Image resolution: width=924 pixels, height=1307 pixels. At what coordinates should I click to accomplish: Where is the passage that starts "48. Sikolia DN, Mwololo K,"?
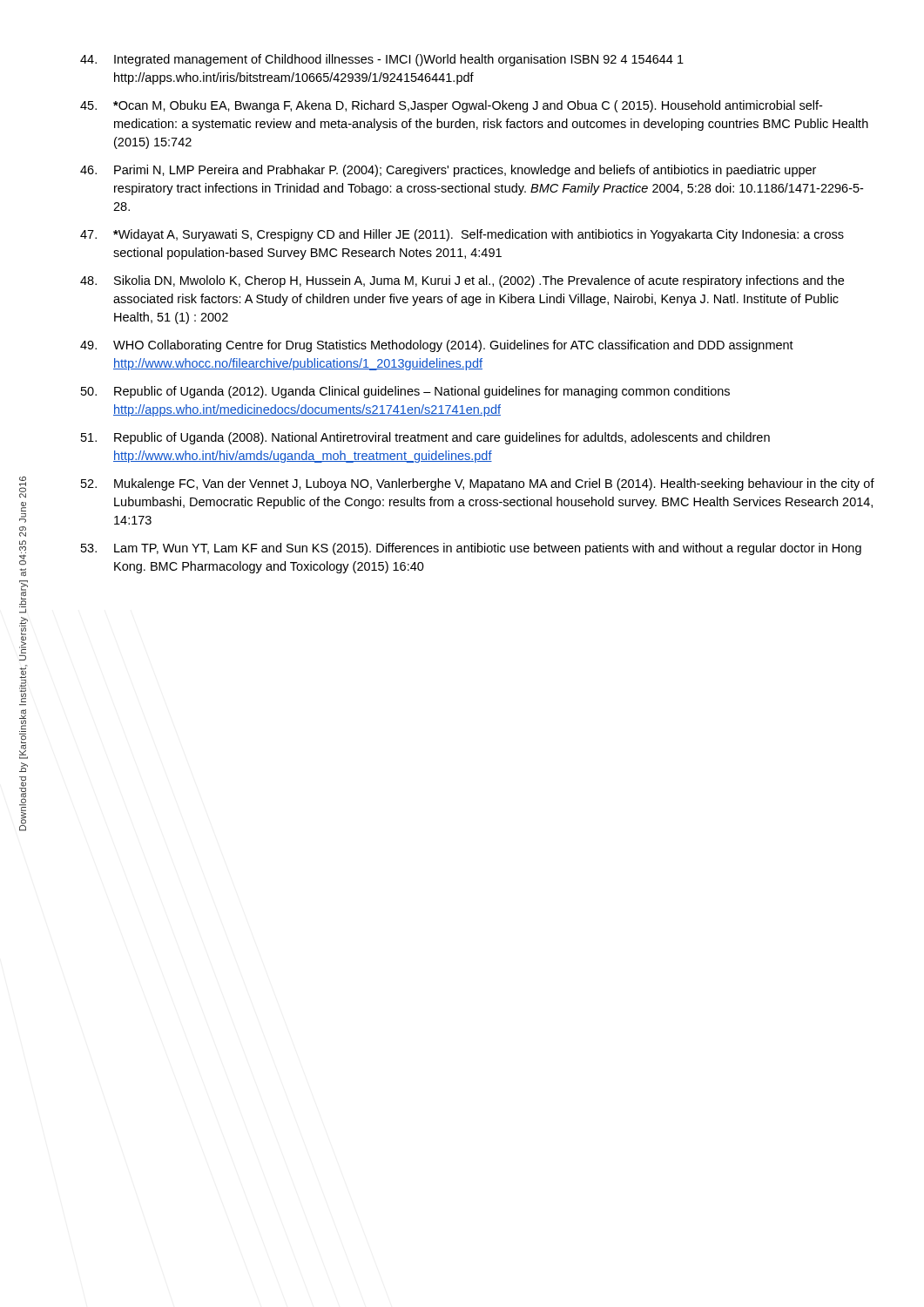[478, 299]
